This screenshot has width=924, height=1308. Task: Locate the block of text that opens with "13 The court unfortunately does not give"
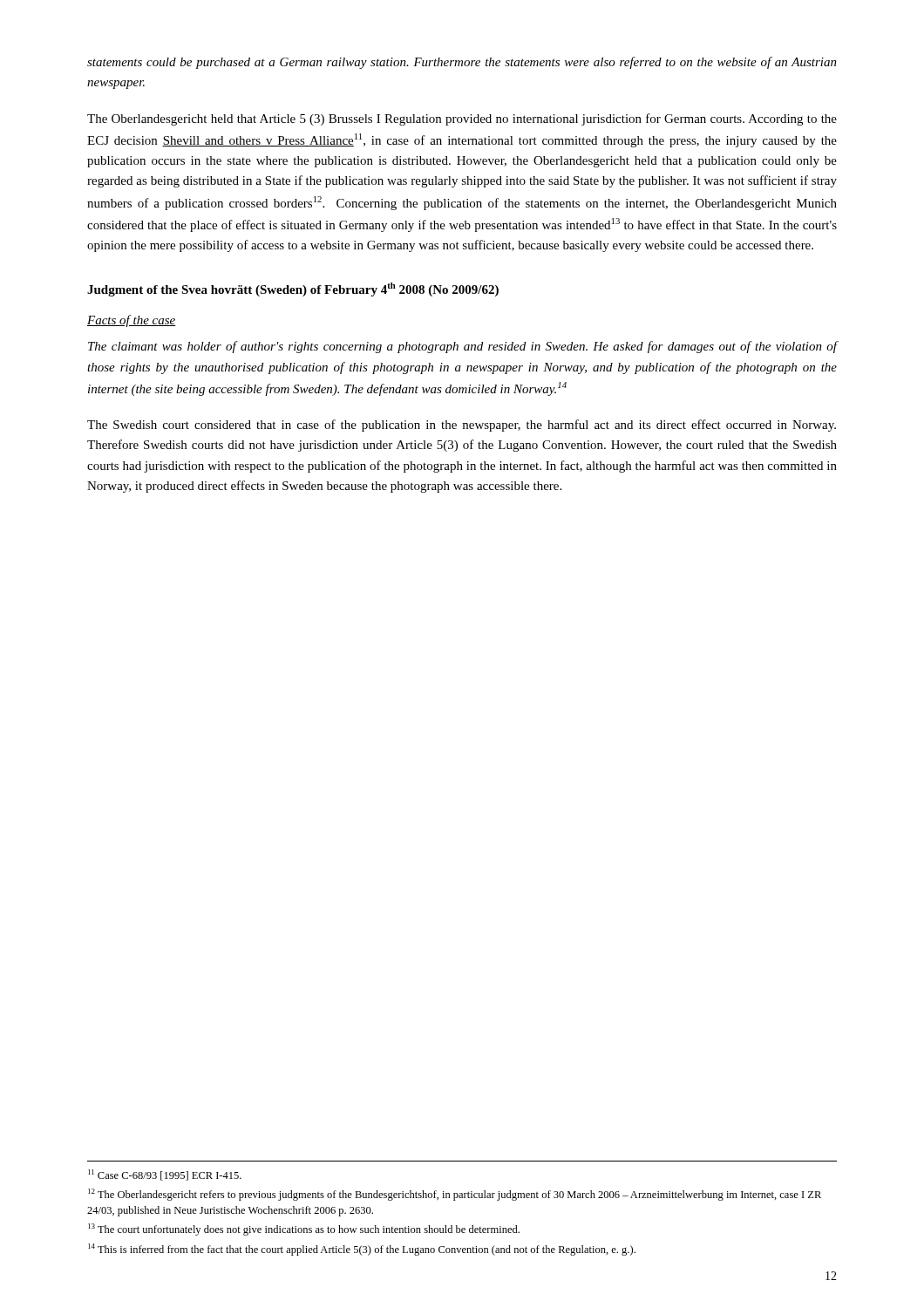tap(304, 1229)
